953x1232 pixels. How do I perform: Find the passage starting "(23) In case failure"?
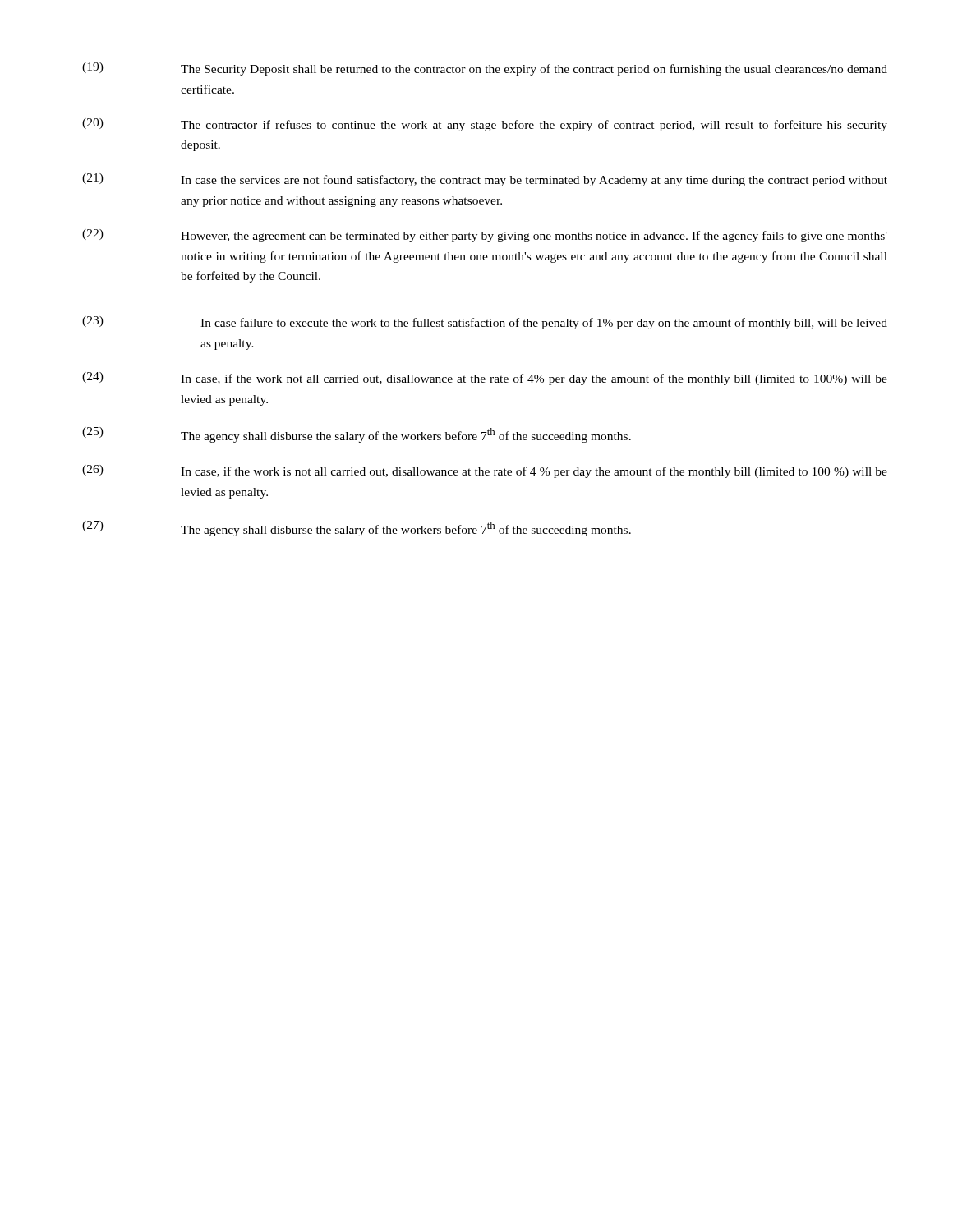click(485, 333)
